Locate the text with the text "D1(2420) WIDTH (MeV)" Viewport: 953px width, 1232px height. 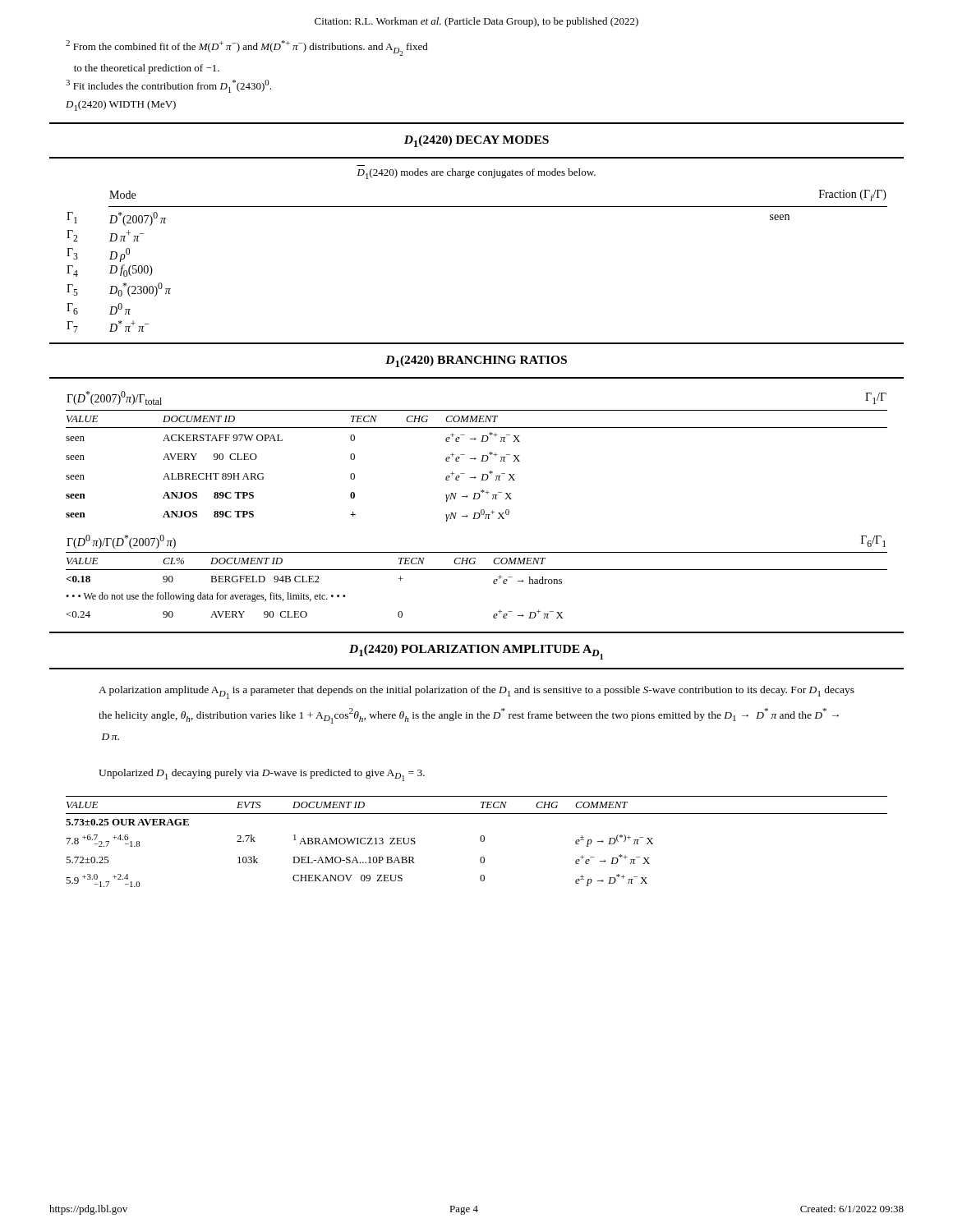point(121,105)
